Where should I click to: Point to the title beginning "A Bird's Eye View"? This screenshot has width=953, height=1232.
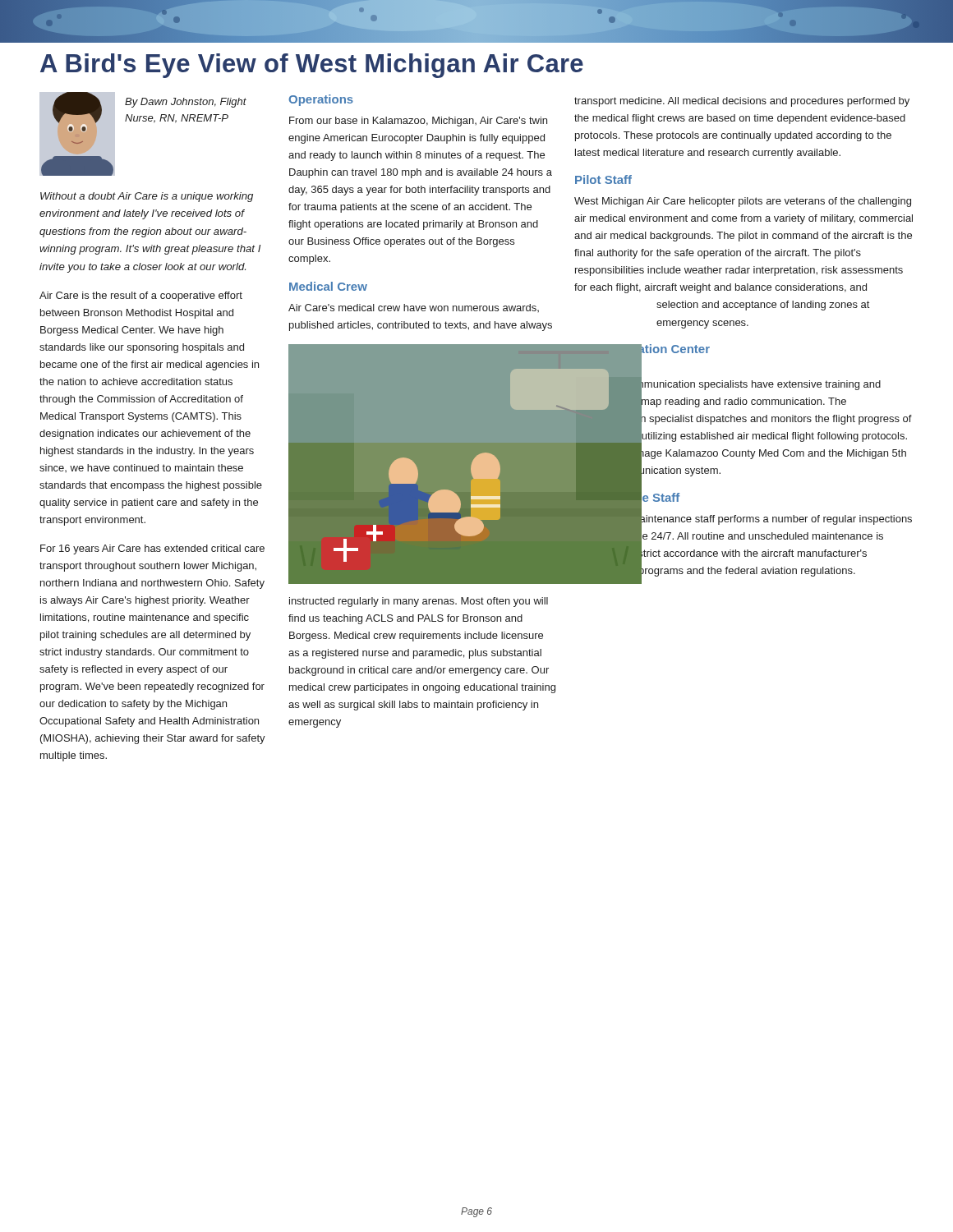tap(476, 64)
